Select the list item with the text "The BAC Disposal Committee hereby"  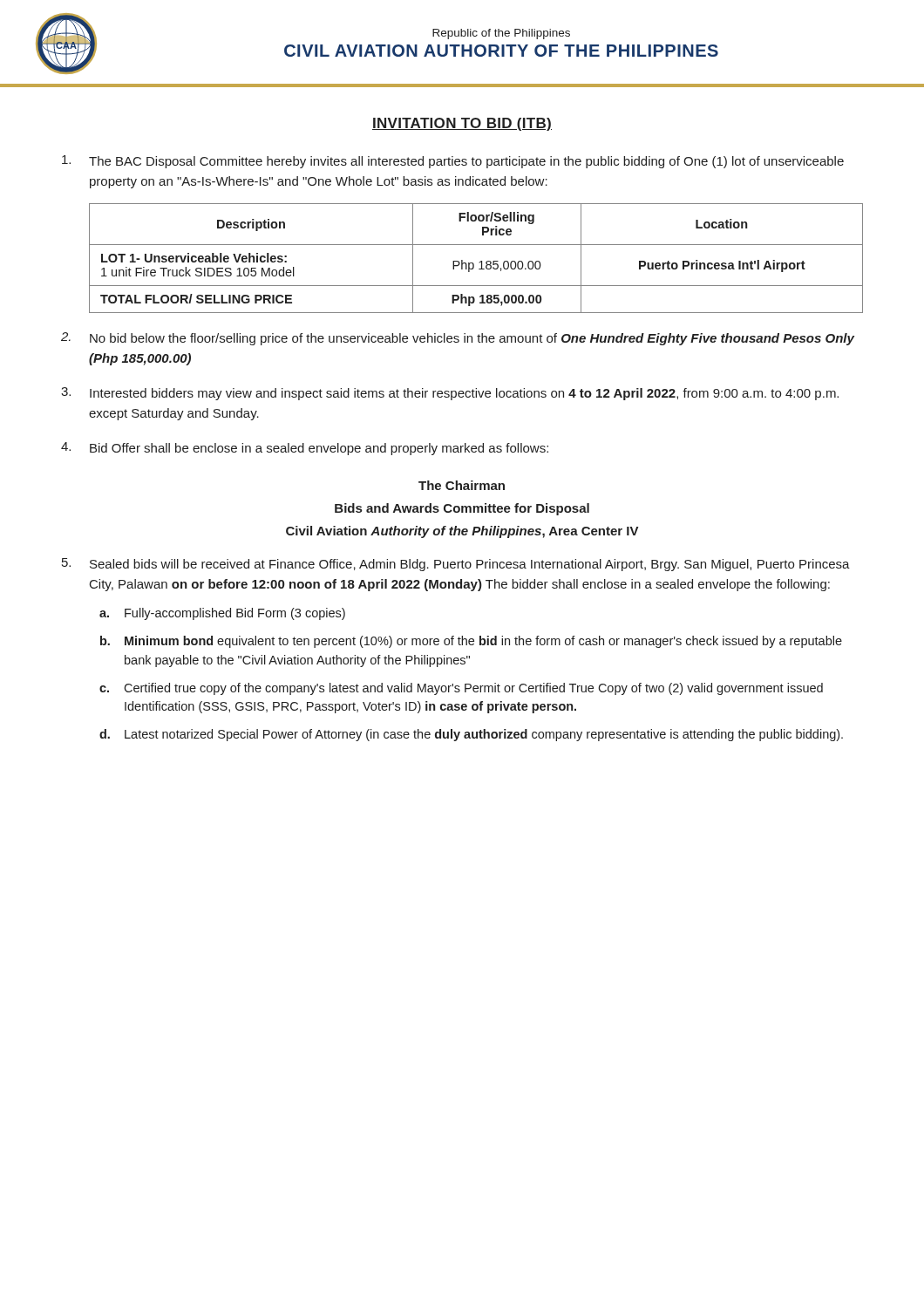click(462, 171)
